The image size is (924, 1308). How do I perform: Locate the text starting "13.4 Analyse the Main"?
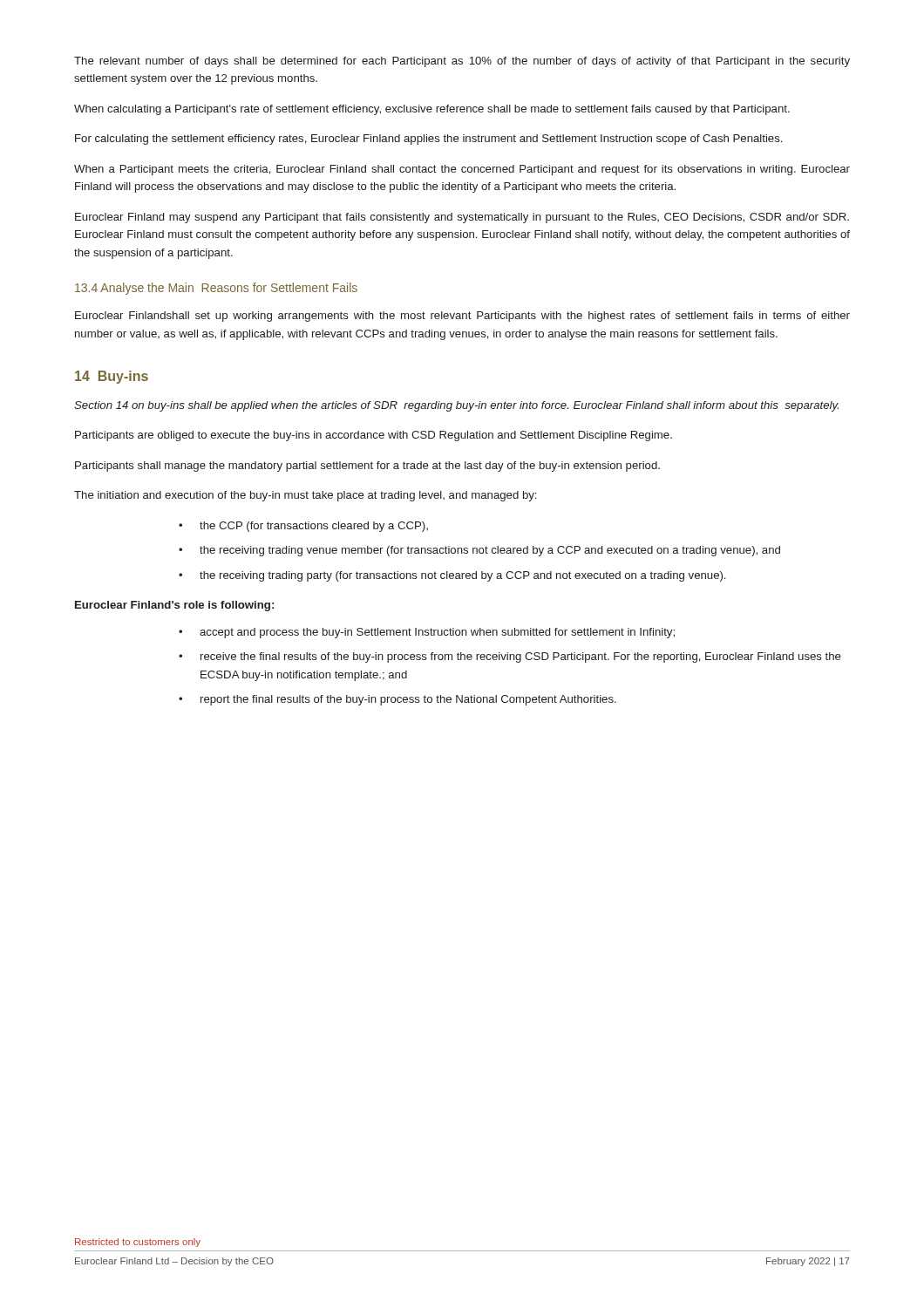216,288
